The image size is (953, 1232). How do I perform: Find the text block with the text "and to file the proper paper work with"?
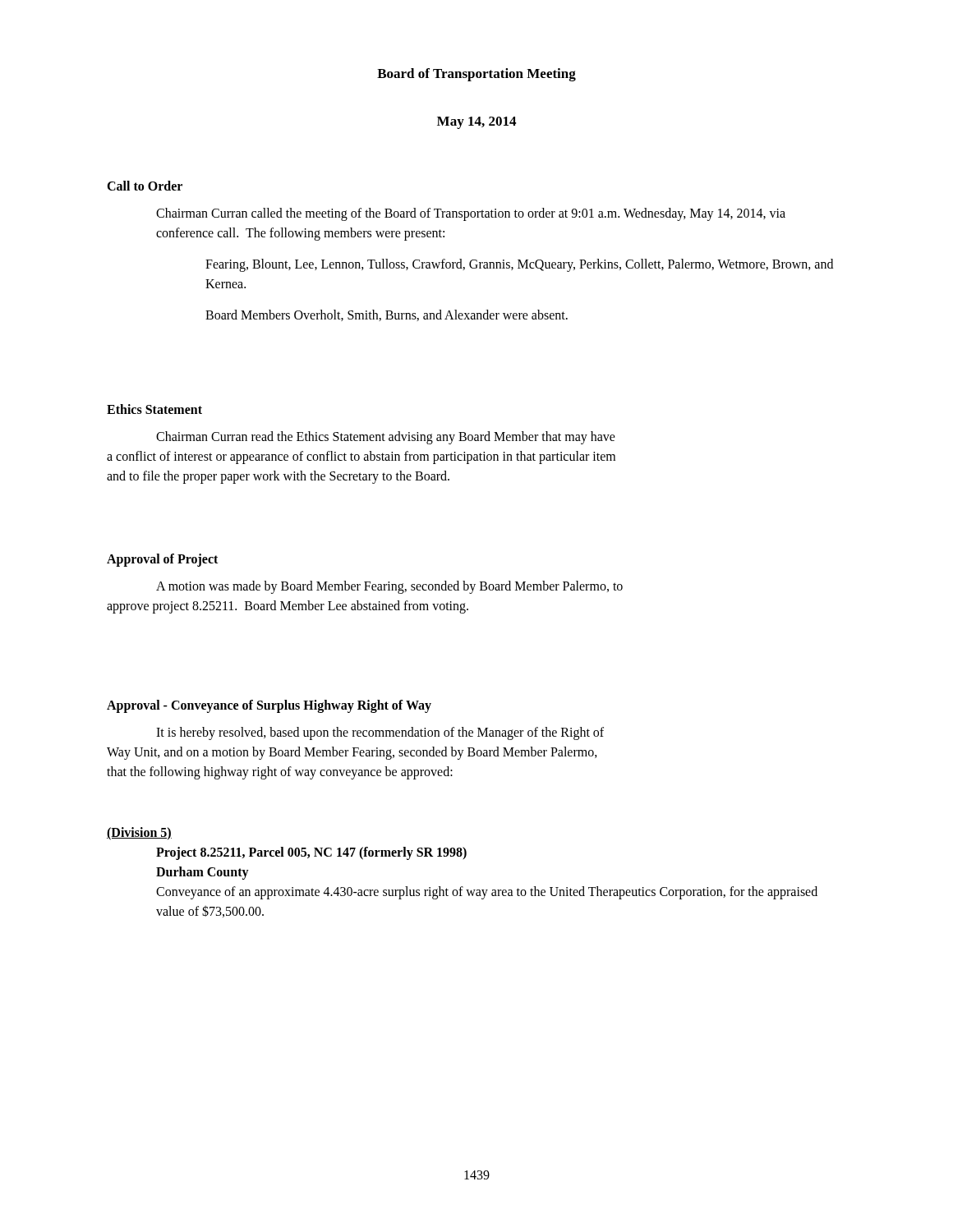tap(279, 476)
